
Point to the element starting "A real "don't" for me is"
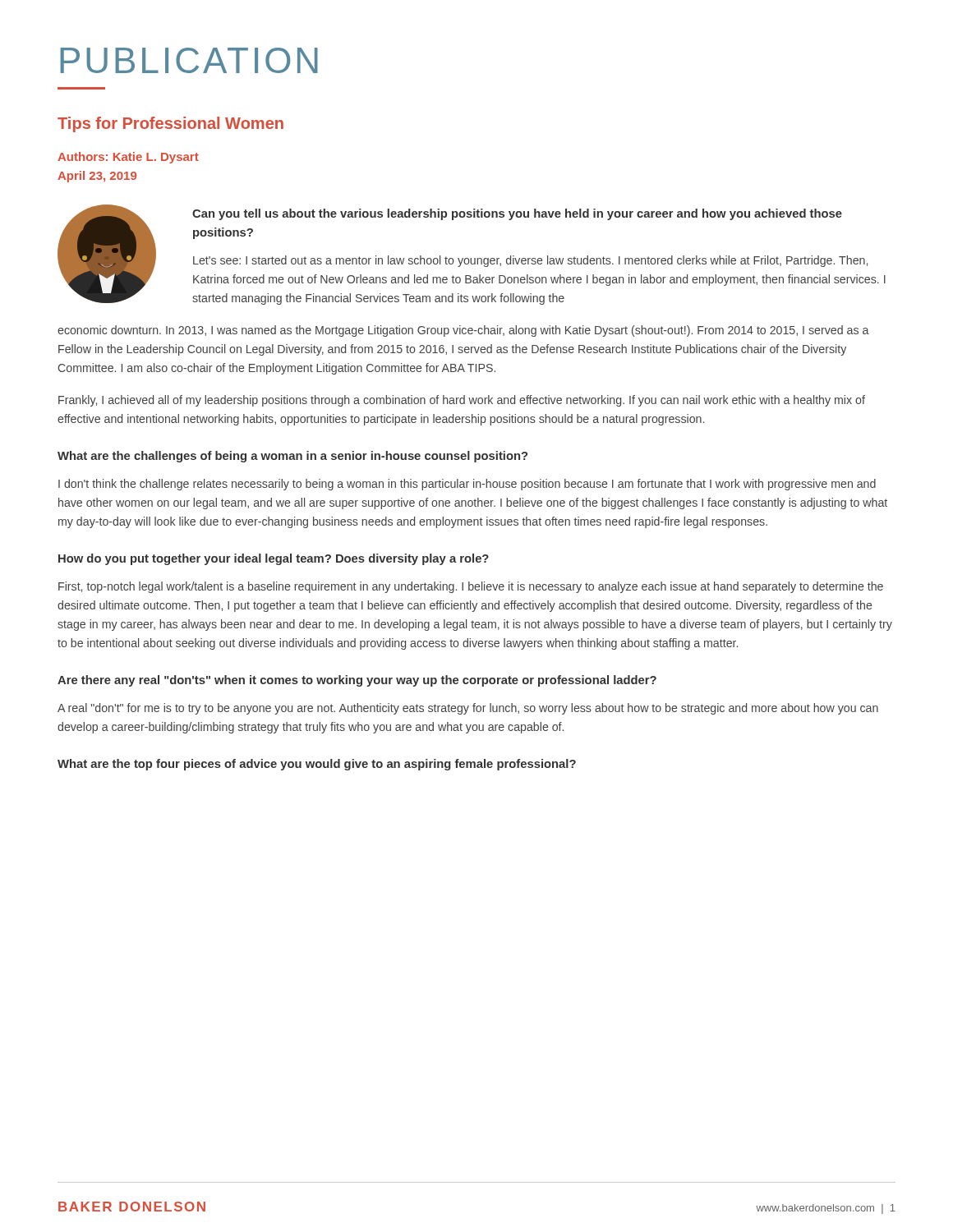point(468,718)
